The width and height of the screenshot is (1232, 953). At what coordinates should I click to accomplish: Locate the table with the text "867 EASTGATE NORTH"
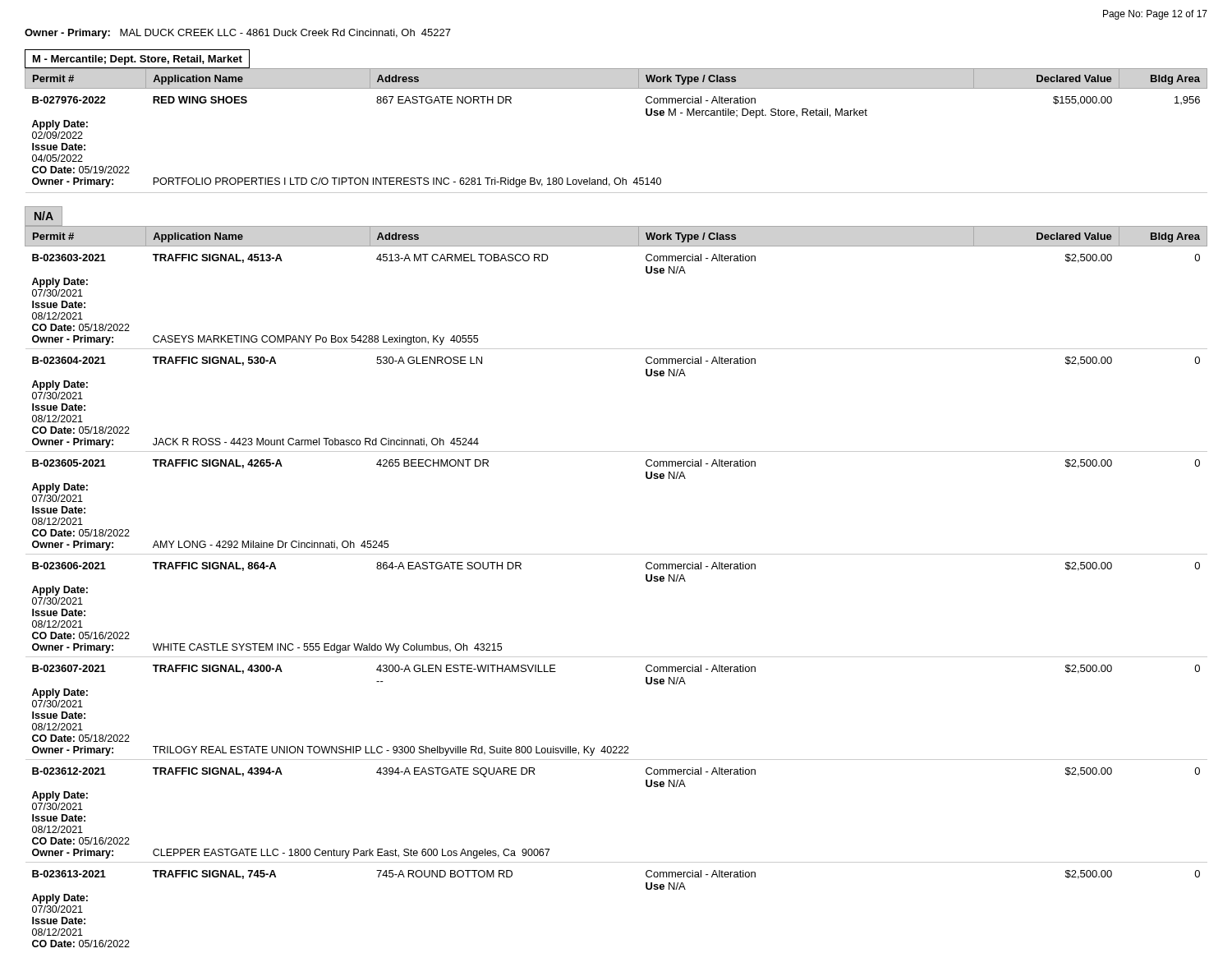pyautogui.click(x=616, y=131)
